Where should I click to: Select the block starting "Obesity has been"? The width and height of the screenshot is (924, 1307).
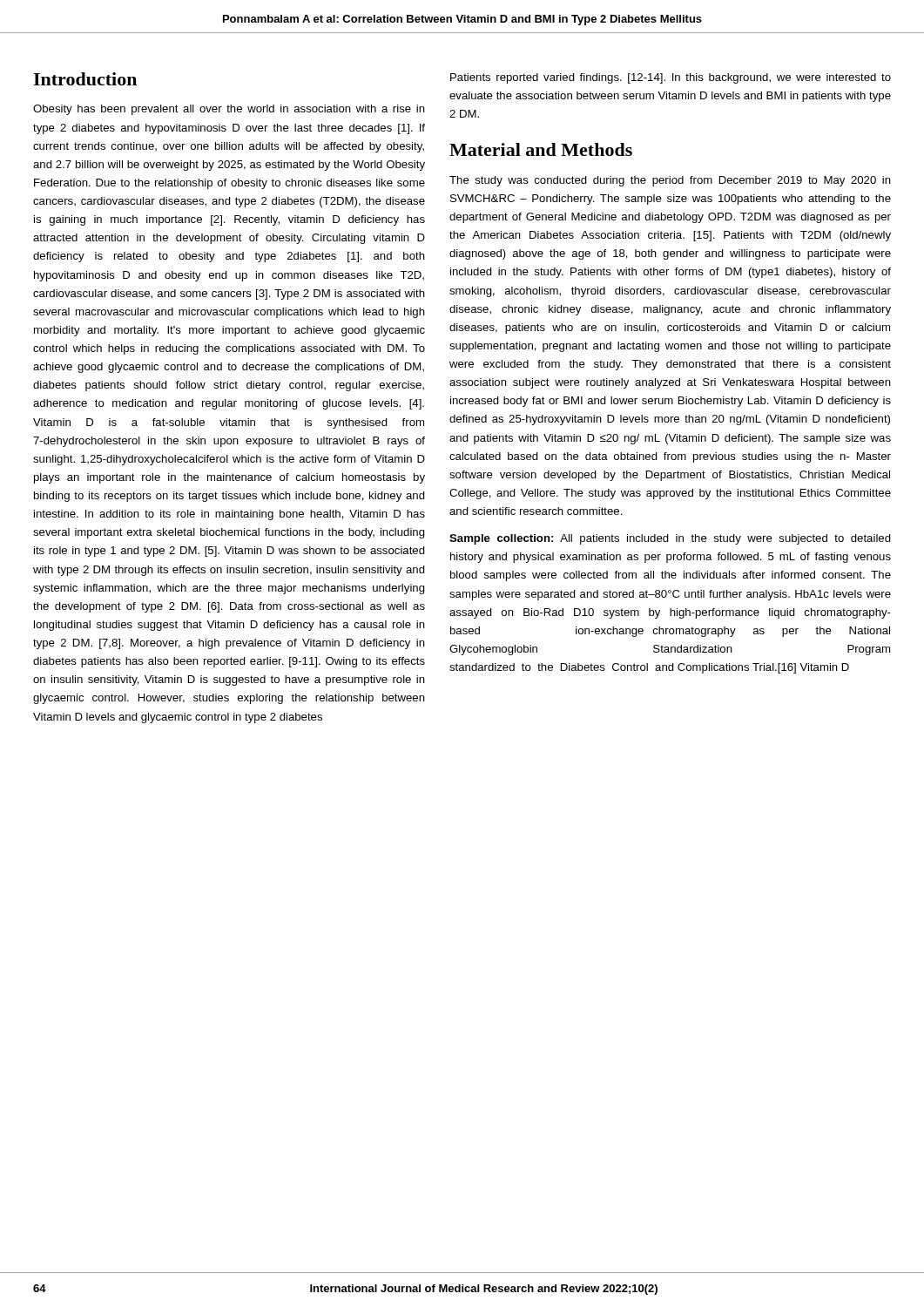coord(229,413)
